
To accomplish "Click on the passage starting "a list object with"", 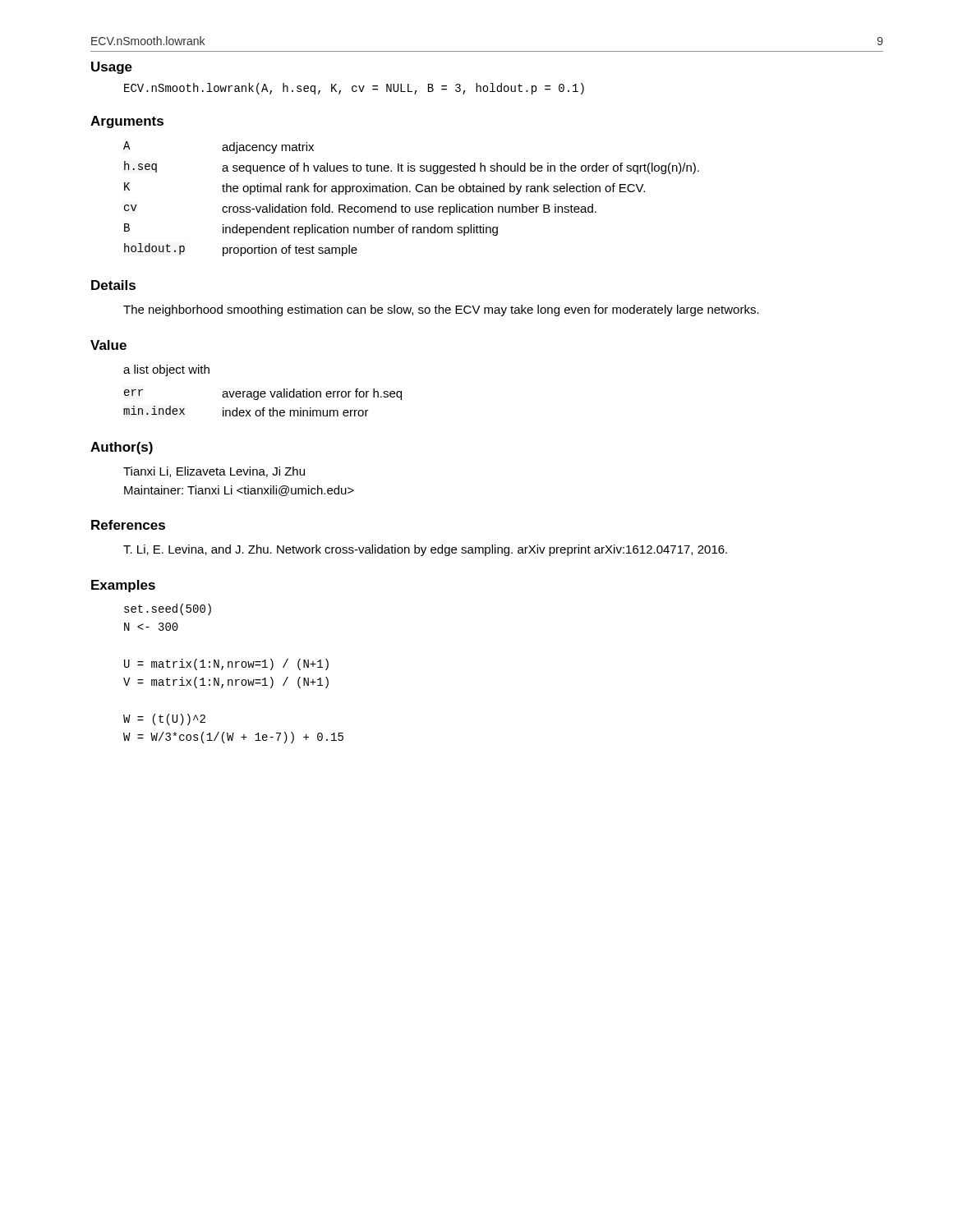I will pos(166,370).
